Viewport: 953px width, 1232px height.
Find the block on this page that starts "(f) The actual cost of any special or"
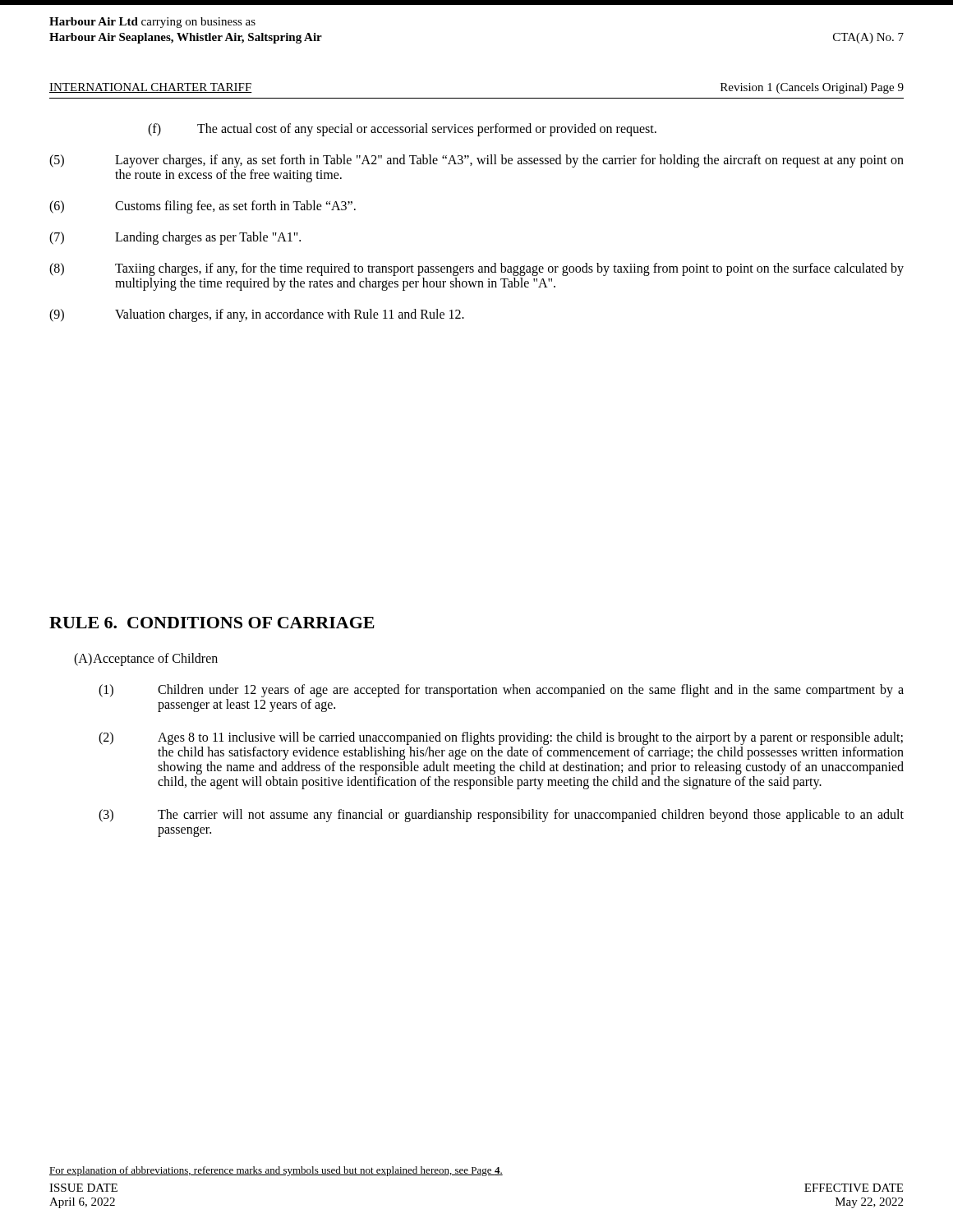(526, 129)
